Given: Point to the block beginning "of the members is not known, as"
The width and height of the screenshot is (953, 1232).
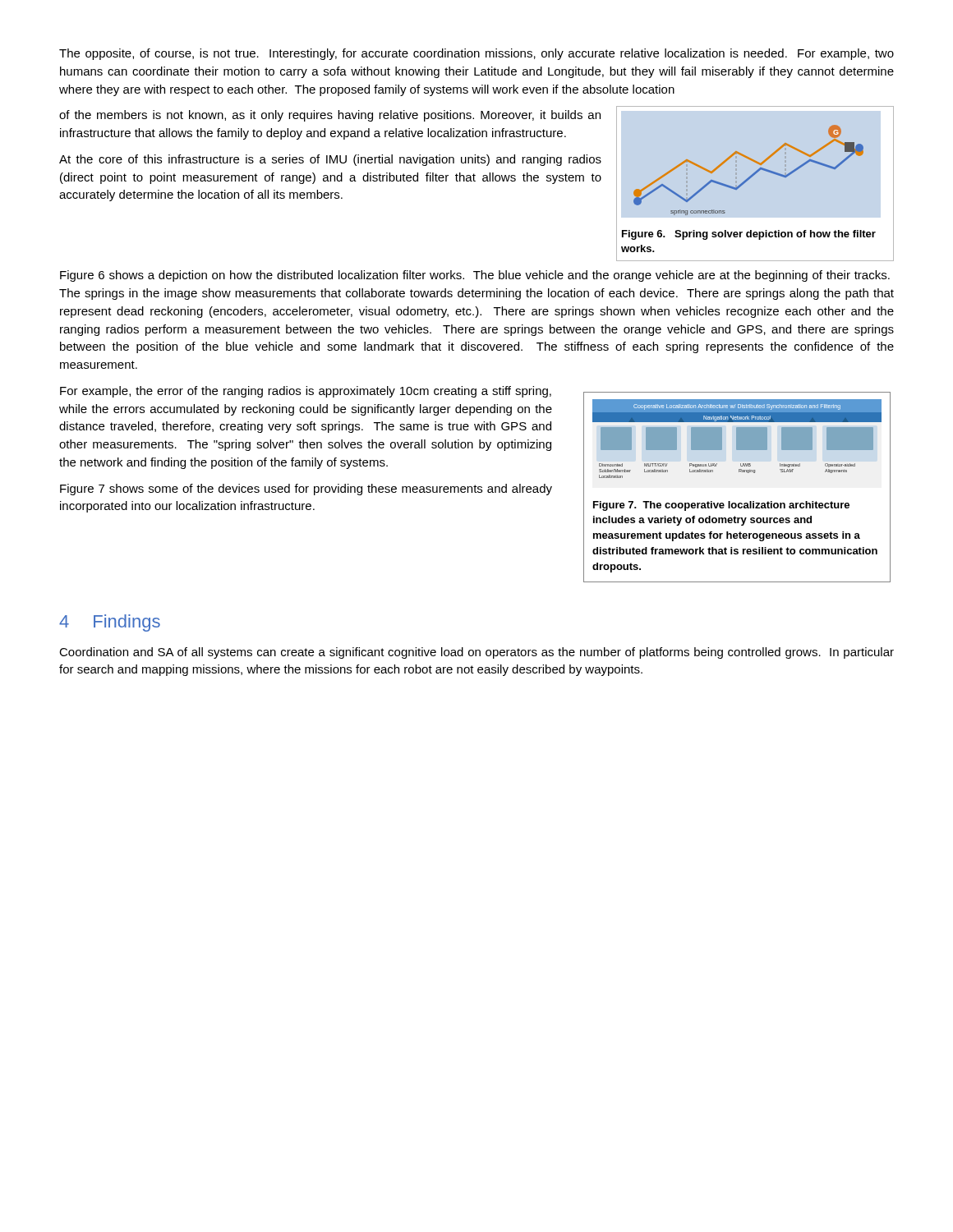Looking at the screenshot, I should point(330,124).
